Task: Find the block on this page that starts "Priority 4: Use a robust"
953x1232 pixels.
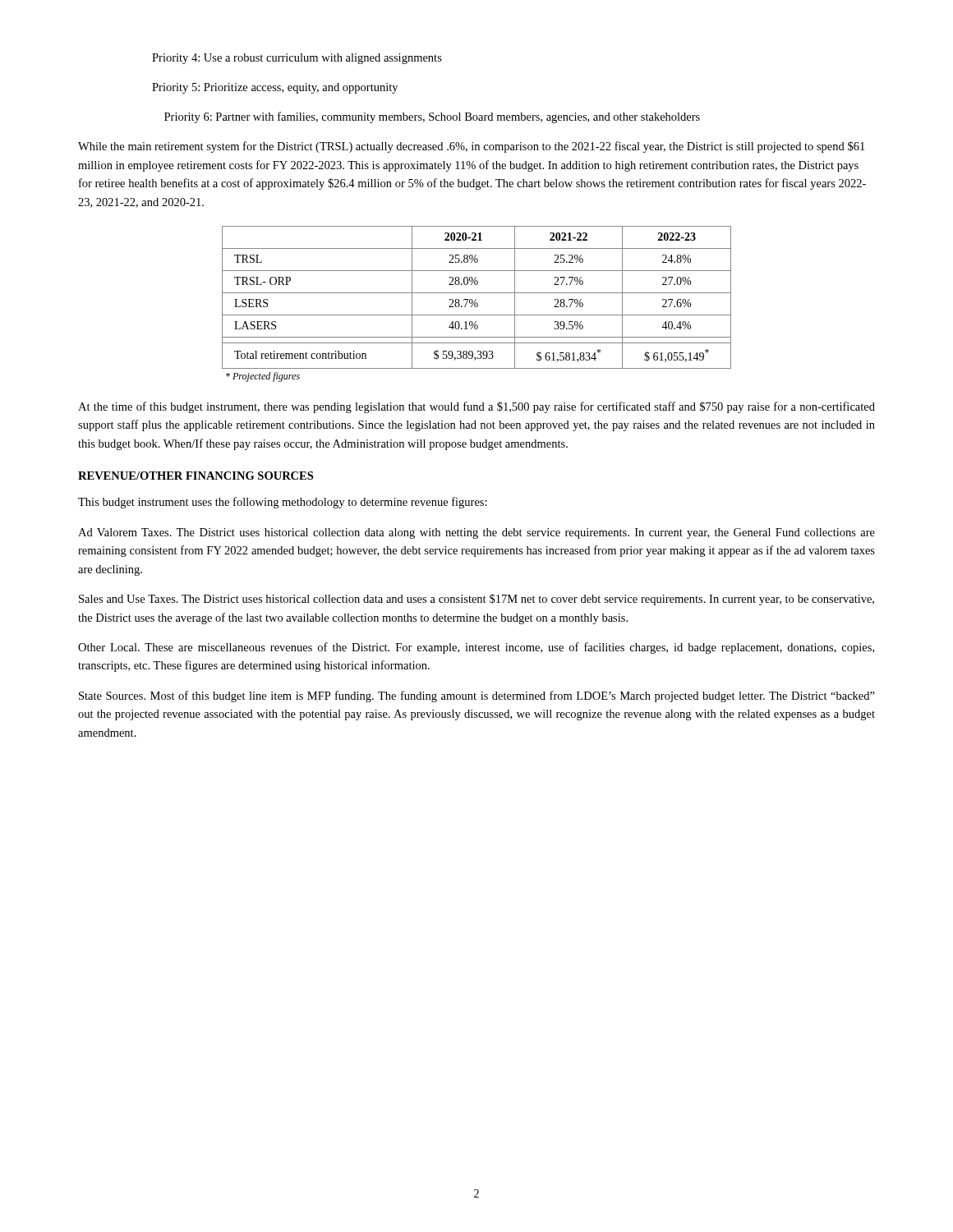Action: 297,57
